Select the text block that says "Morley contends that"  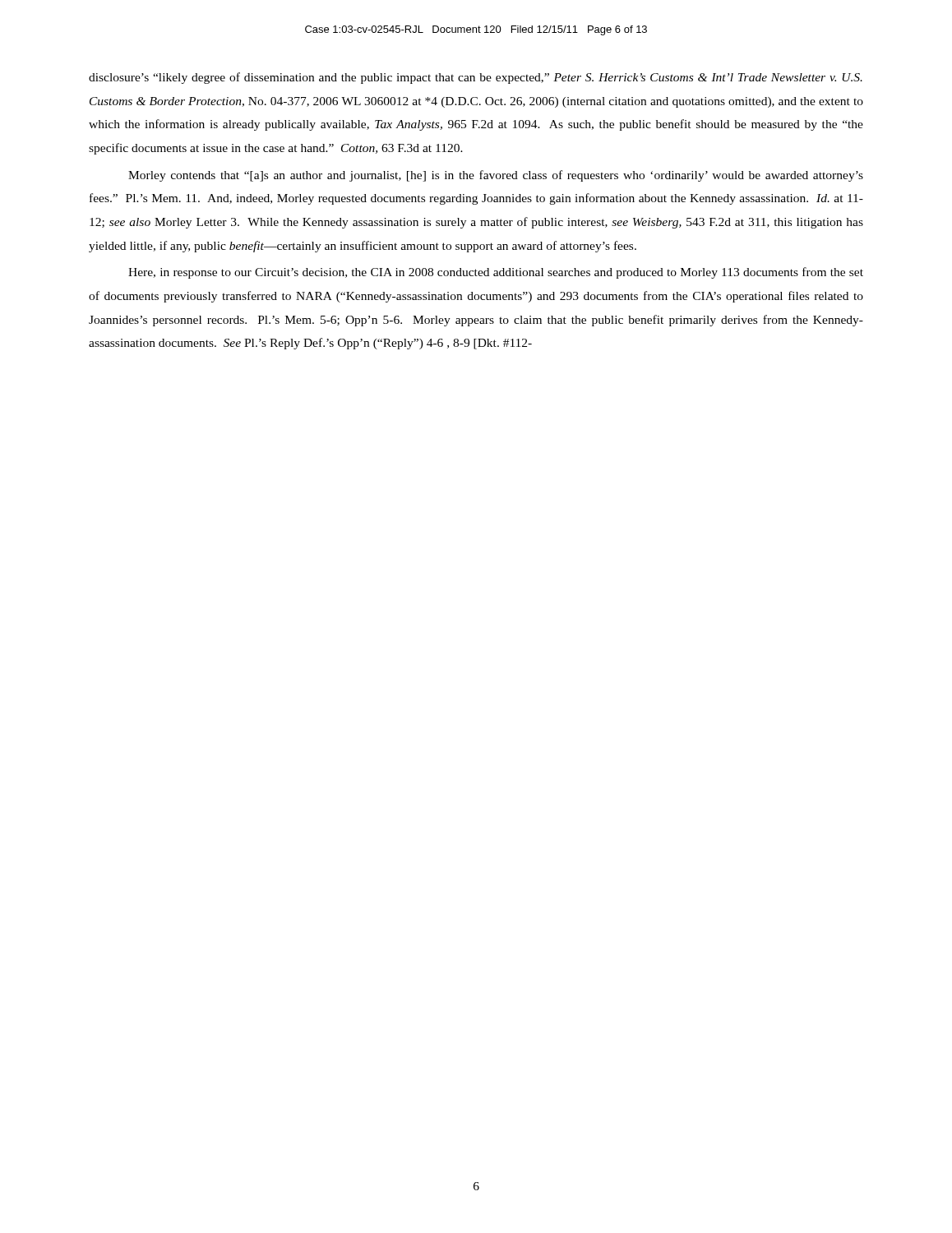[x=476, y=210]
